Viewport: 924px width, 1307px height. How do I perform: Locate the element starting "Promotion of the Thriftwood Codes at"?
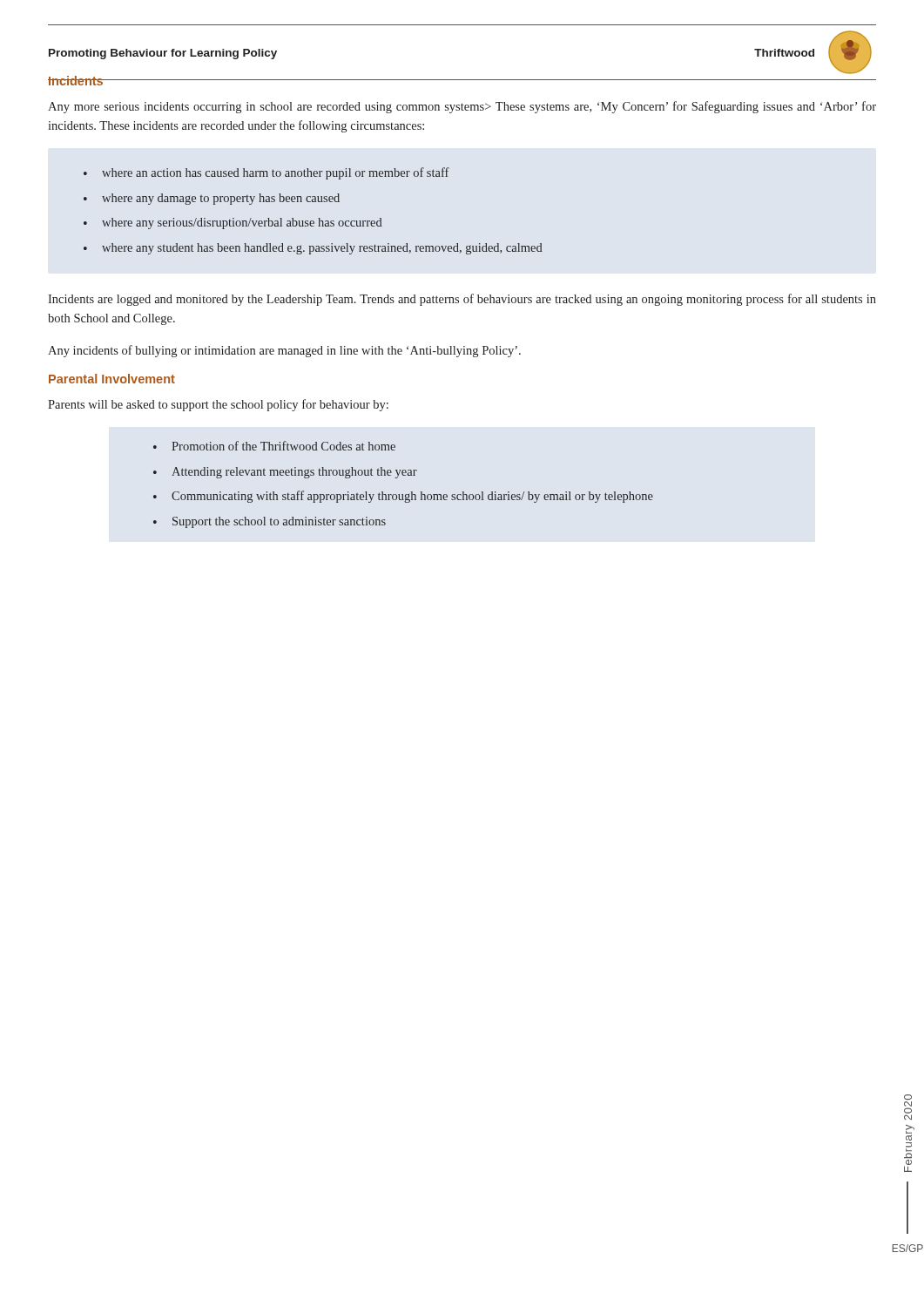284,446
